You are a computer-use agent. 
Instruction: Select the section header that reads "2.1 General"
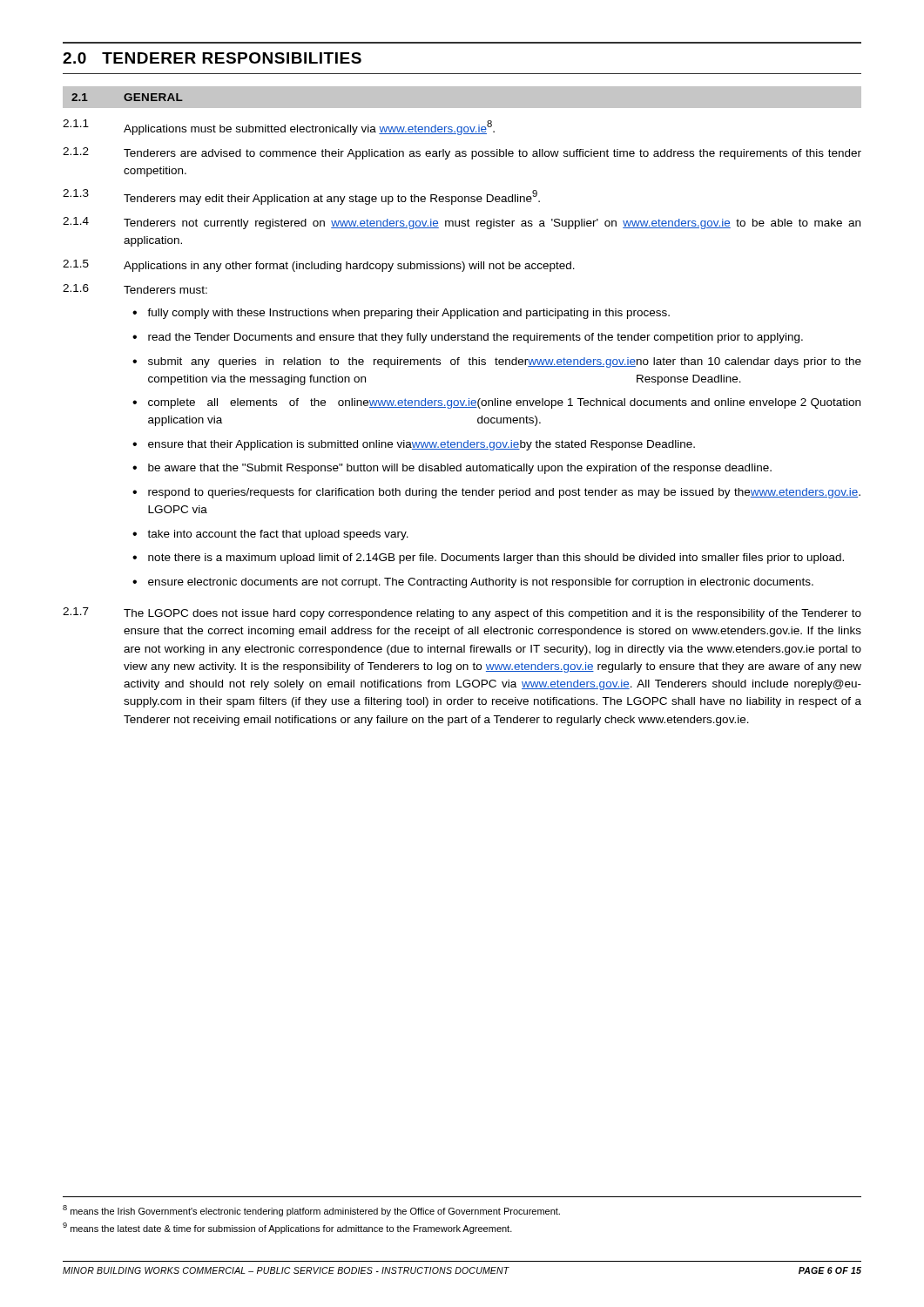click(x=127, y=97)
